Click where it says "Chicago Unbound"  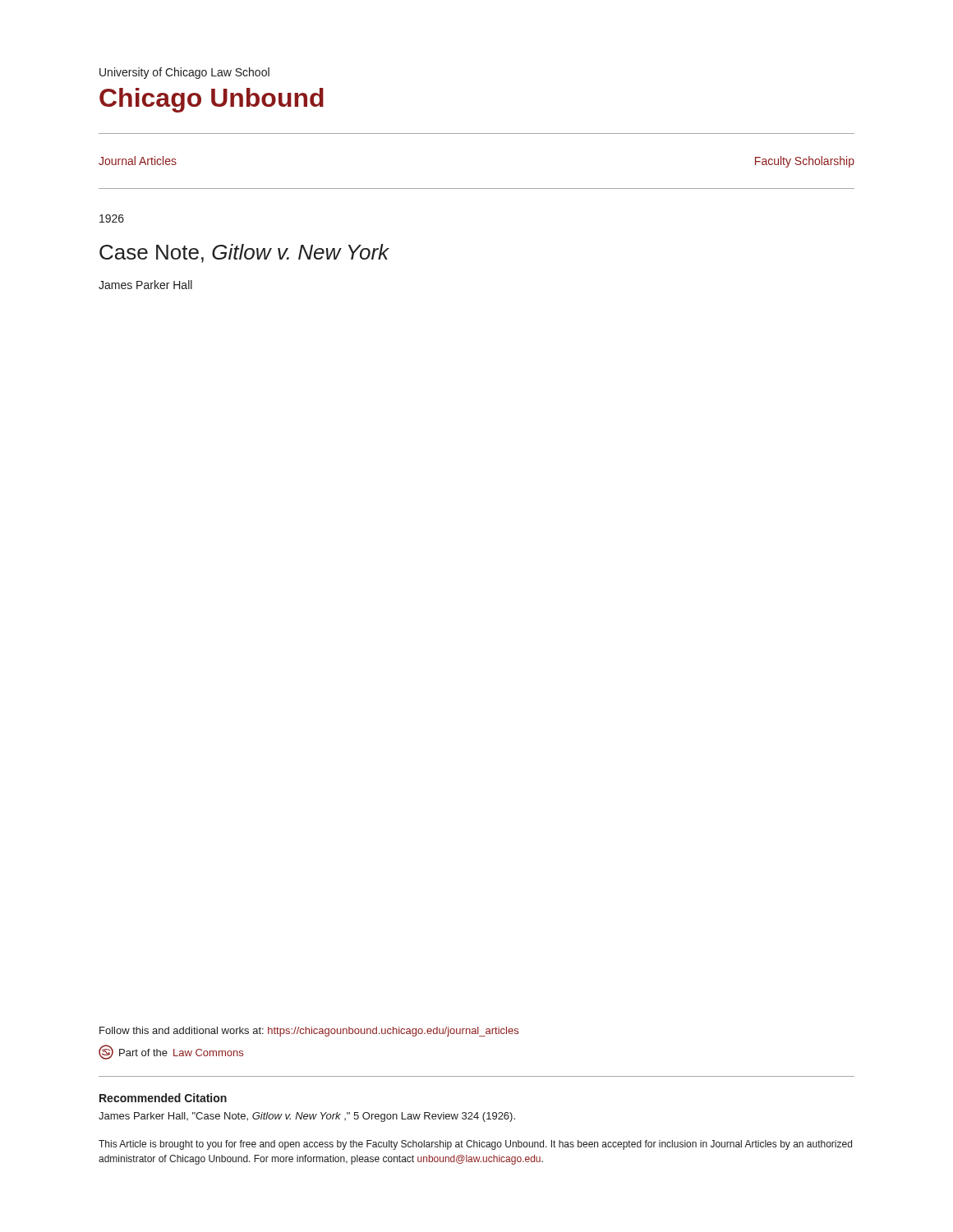pos(212,98)
